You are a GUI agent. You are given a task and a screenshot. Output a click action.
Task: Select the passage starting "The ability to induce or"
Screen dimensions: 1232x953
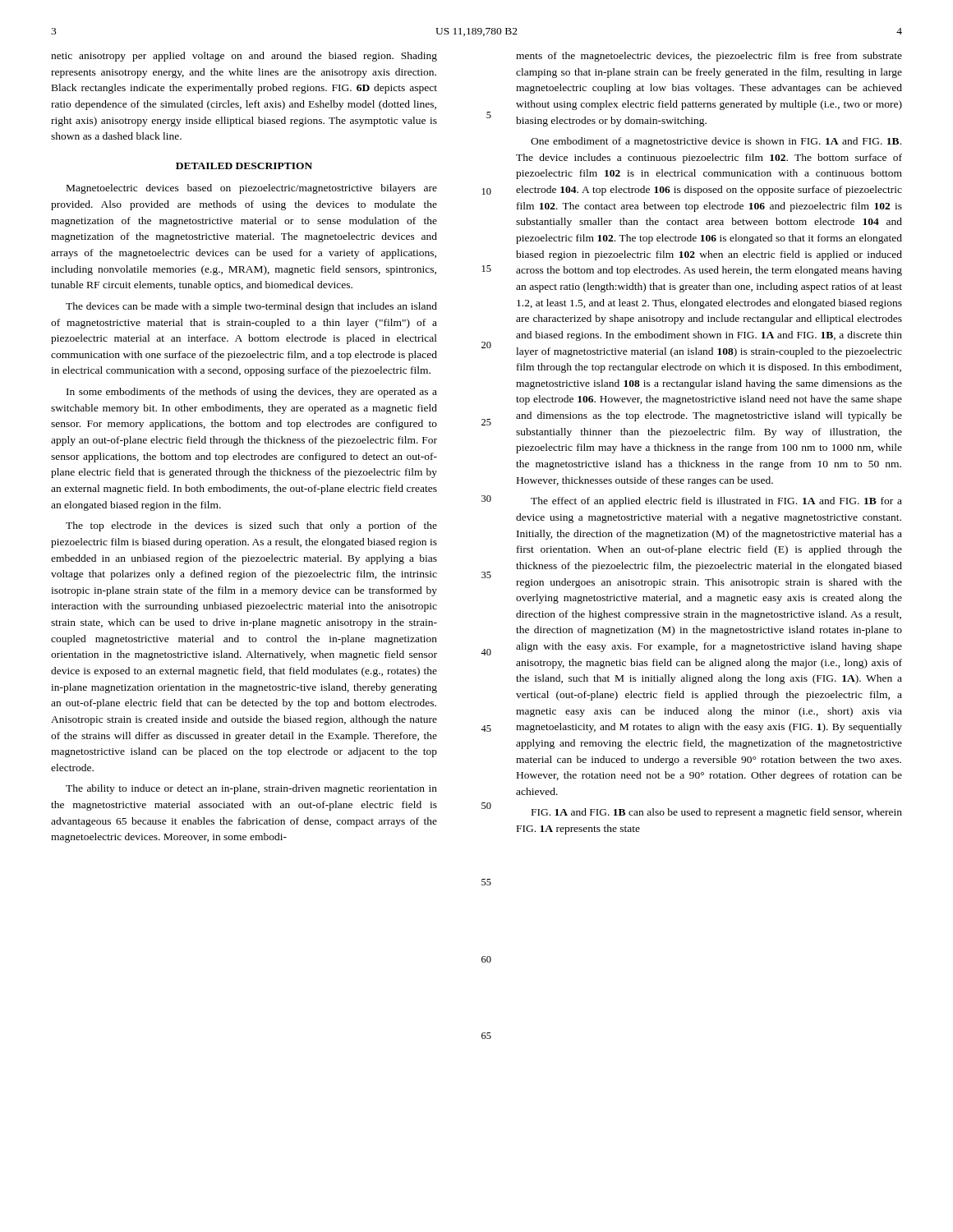point(244,813)
